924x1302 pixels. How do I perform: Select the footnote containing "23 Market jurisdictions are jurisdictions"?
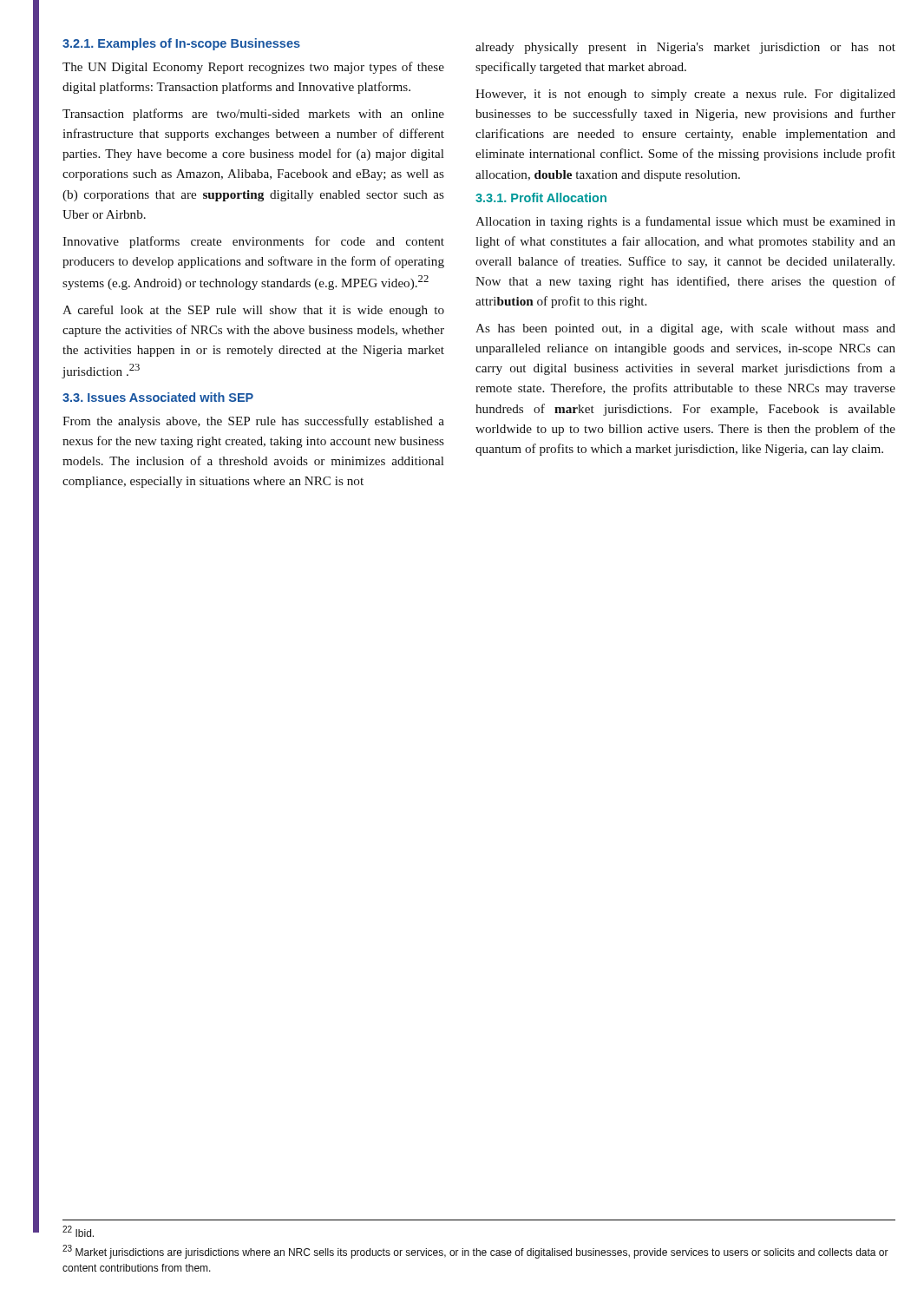(x=479, y=1260)
